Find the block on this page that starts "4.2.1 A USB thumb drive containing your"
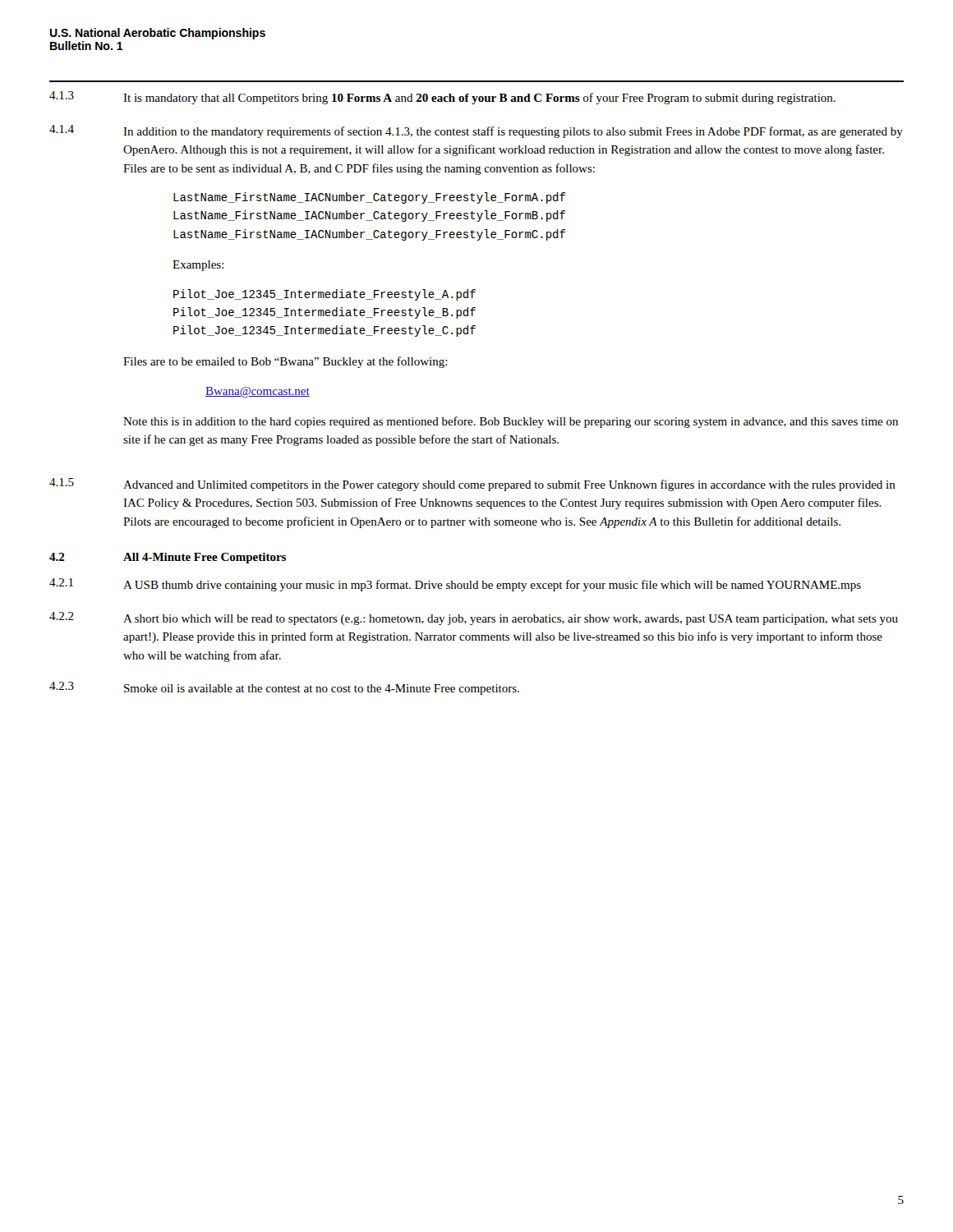The height and width of the screenshot is (1232, 953). pos(476,585)
